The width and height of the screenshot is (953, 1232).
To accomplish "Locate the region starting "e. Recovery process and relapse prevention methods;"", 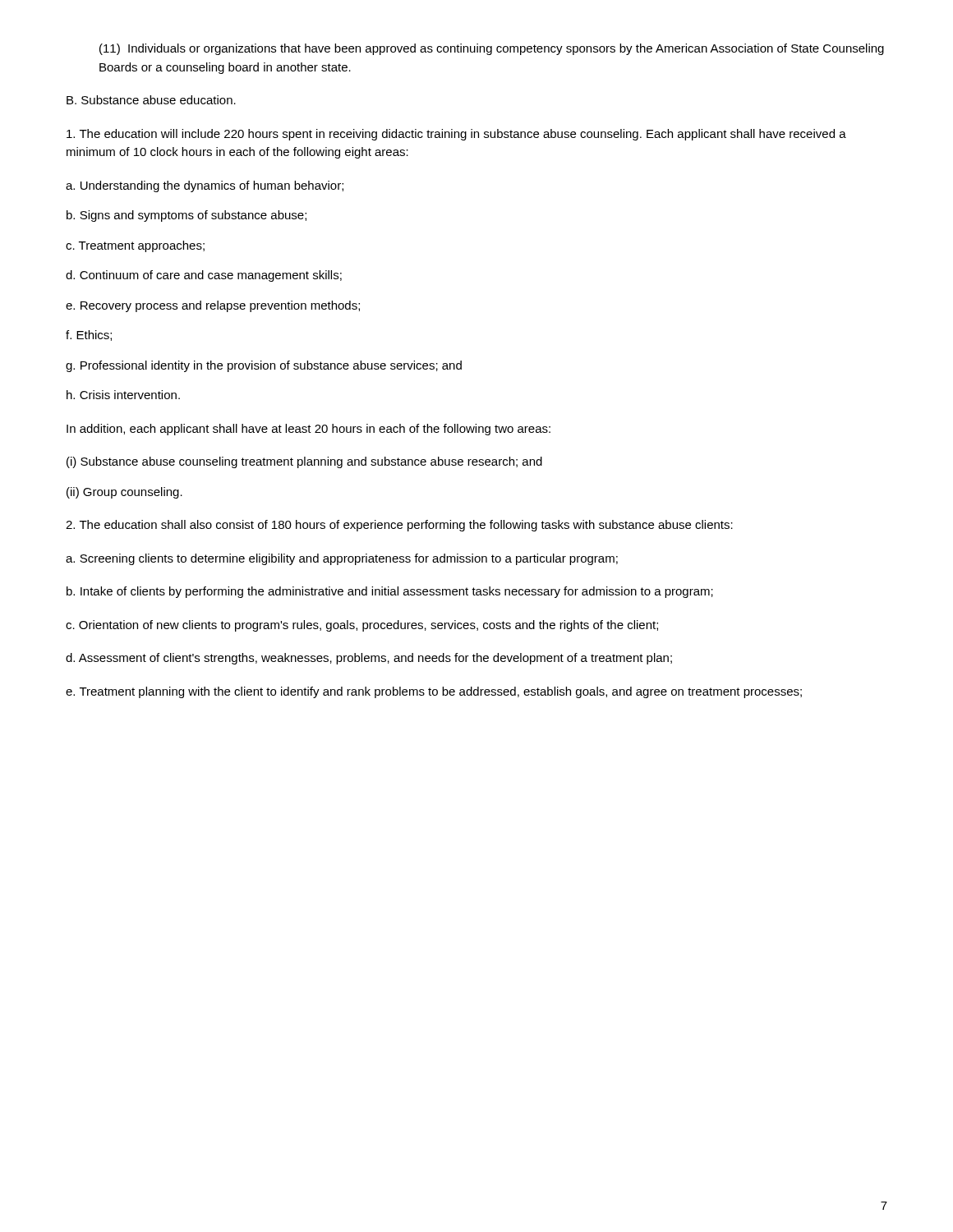I will tap(213, 305).
